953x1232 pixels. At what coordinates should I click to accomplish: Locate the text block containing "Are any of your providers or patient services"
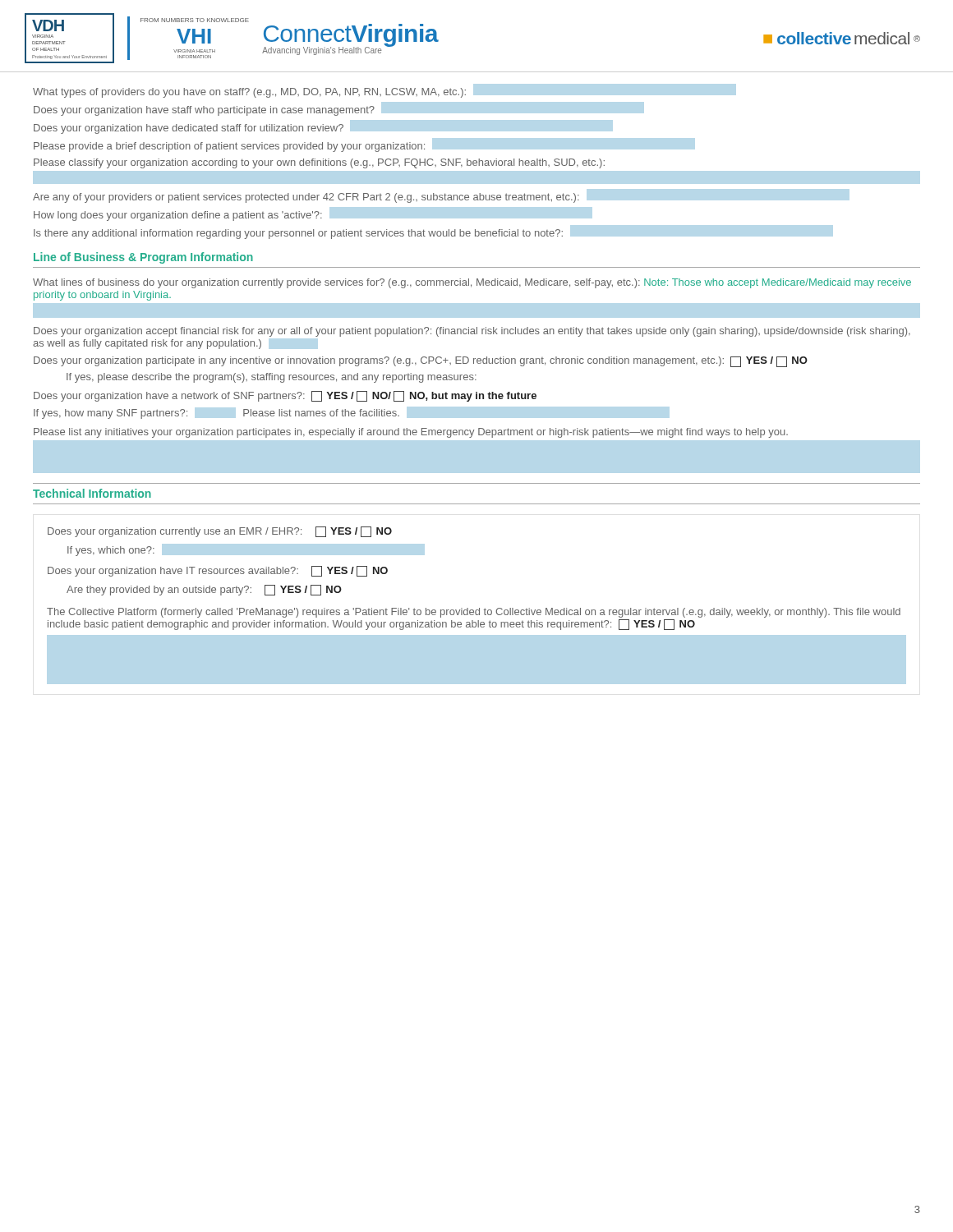[441, 196]
